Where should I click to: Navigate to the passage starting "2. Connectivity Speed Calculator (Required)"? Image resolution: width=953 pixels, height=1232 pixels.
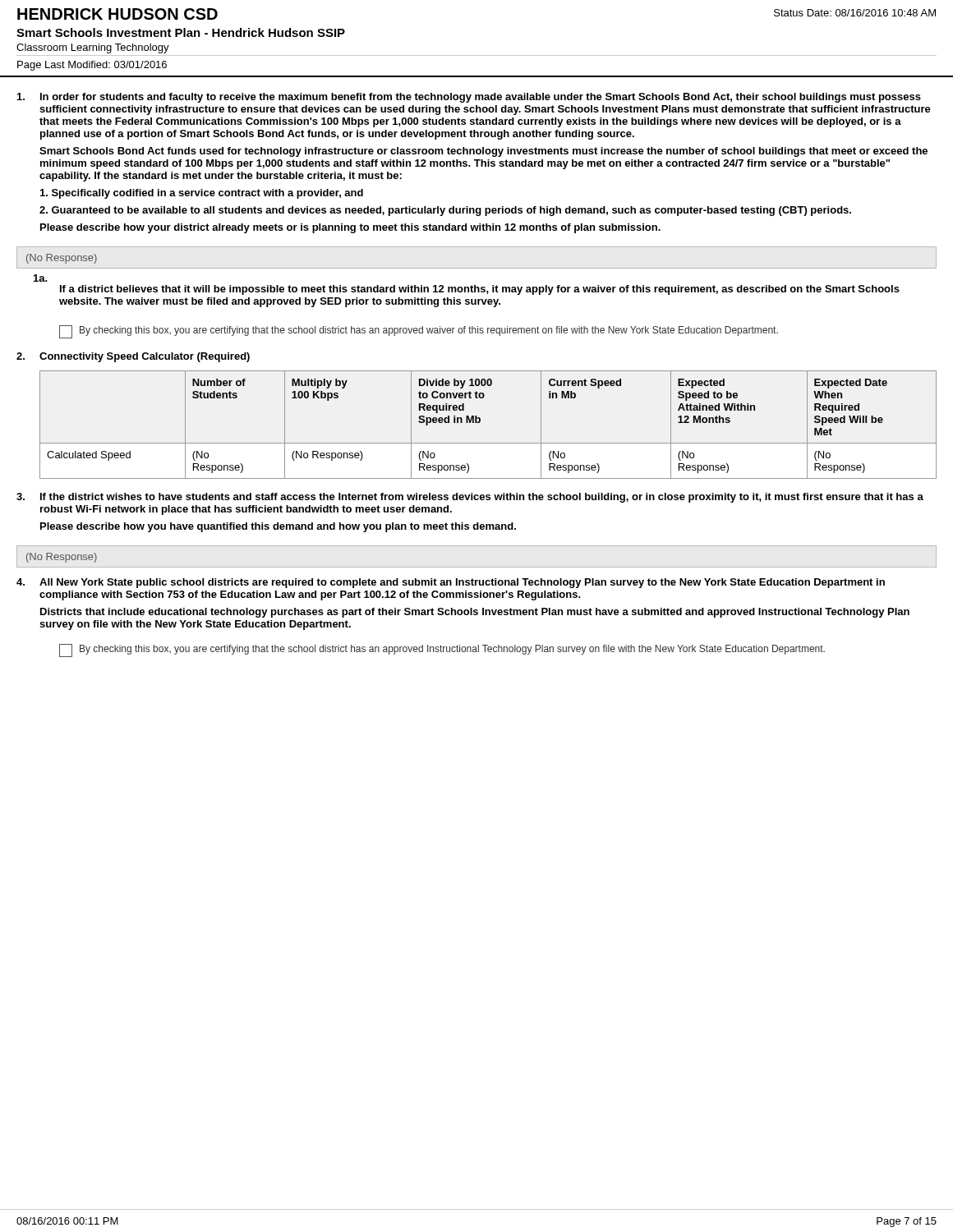coord(133,357)
